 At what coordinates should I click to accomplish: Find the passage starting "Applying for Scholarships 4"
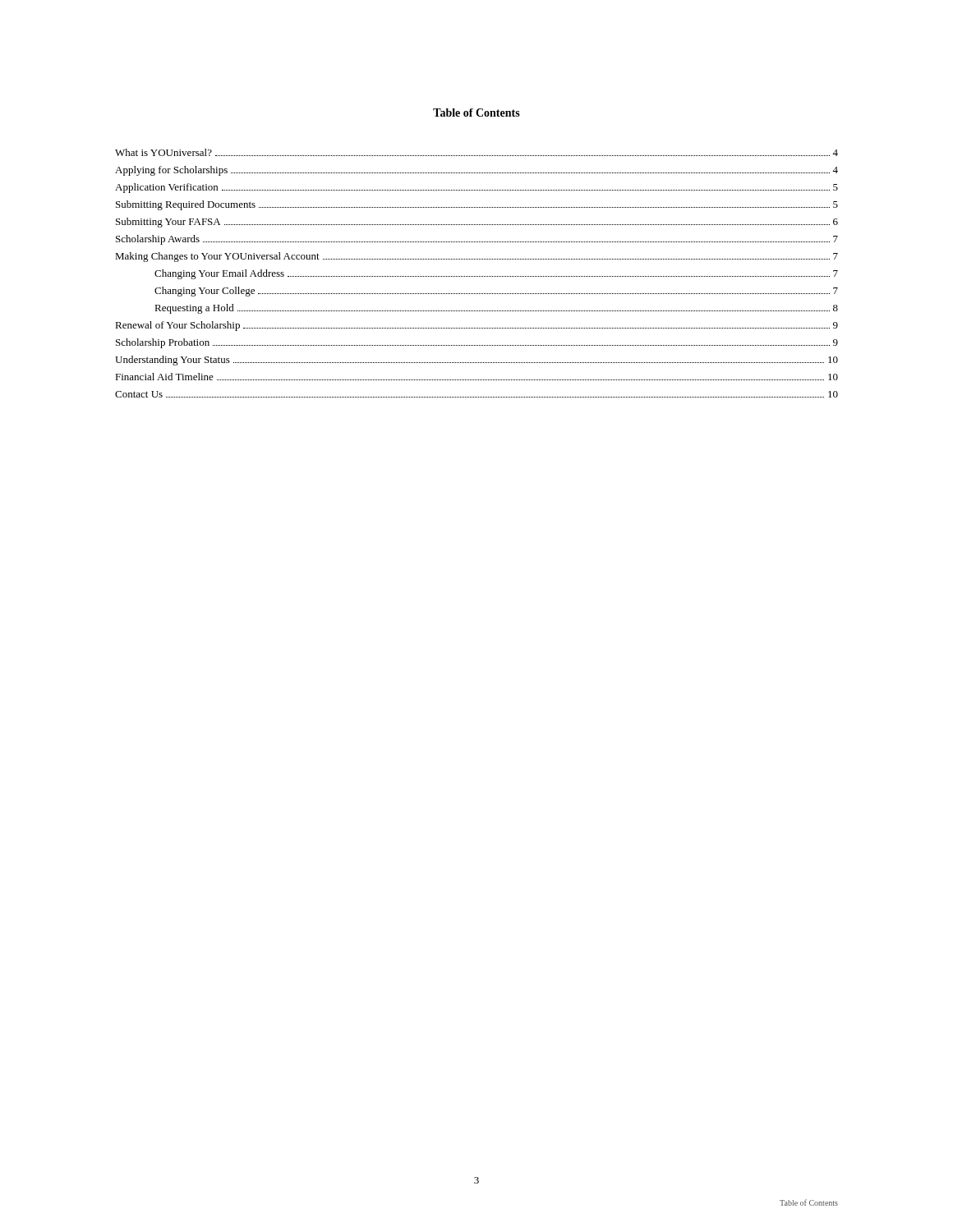pyautogui.click(x=476, y=170)
